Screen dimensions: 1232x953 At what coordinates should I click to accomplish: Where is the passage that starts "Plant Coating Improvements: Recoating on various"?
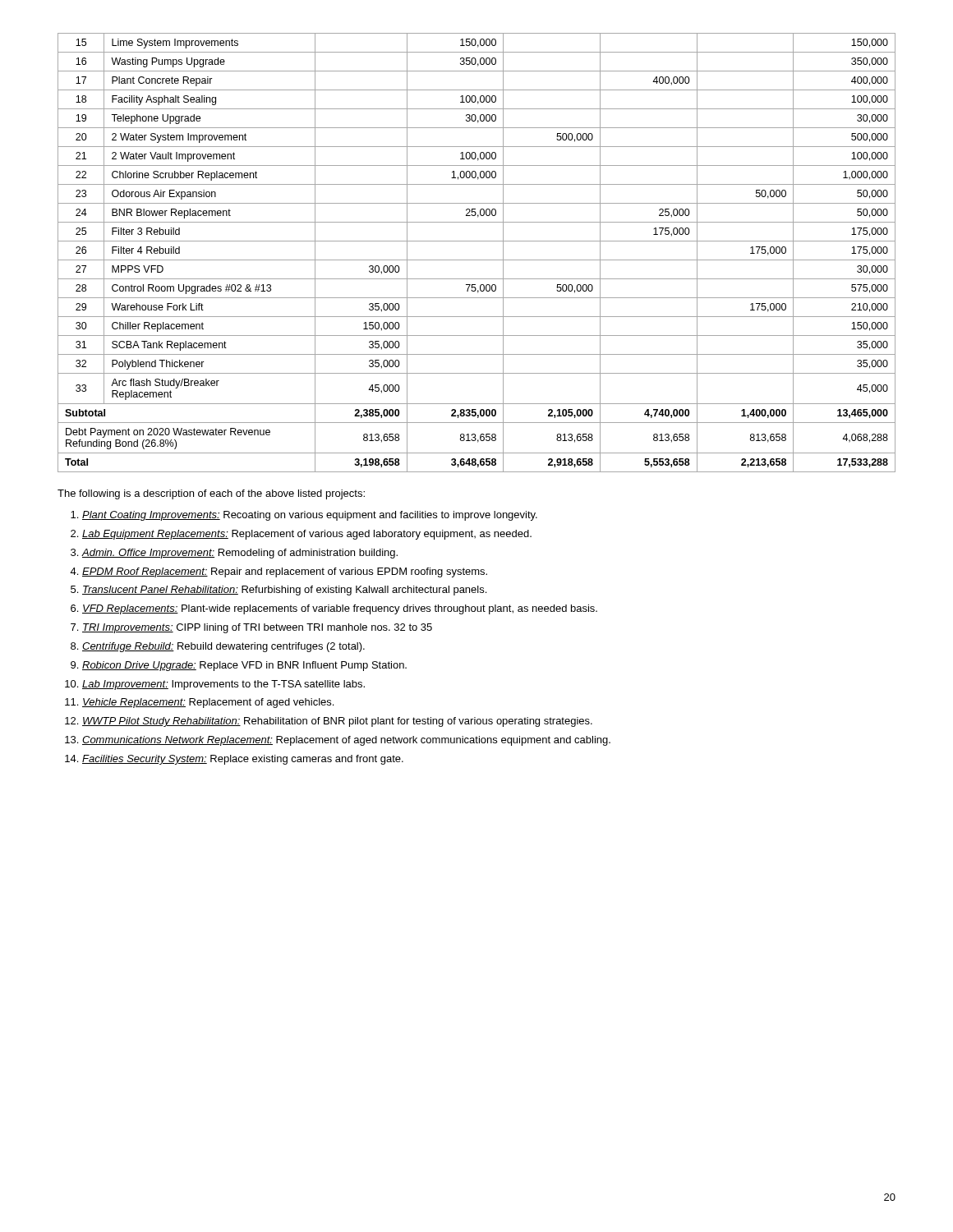310,515
